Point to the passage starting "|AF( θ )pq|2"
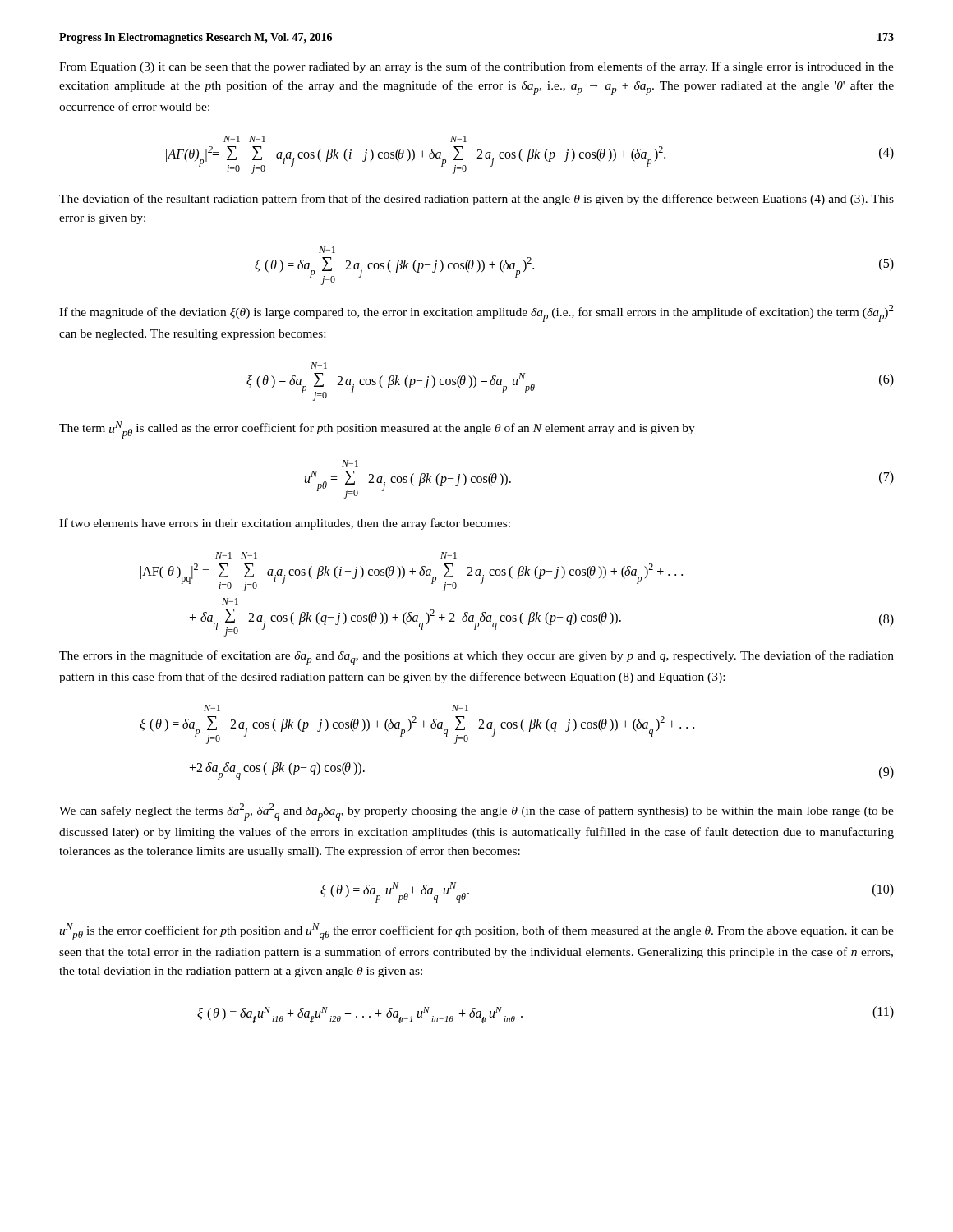The image size is (953, 1232). (517, 590)
